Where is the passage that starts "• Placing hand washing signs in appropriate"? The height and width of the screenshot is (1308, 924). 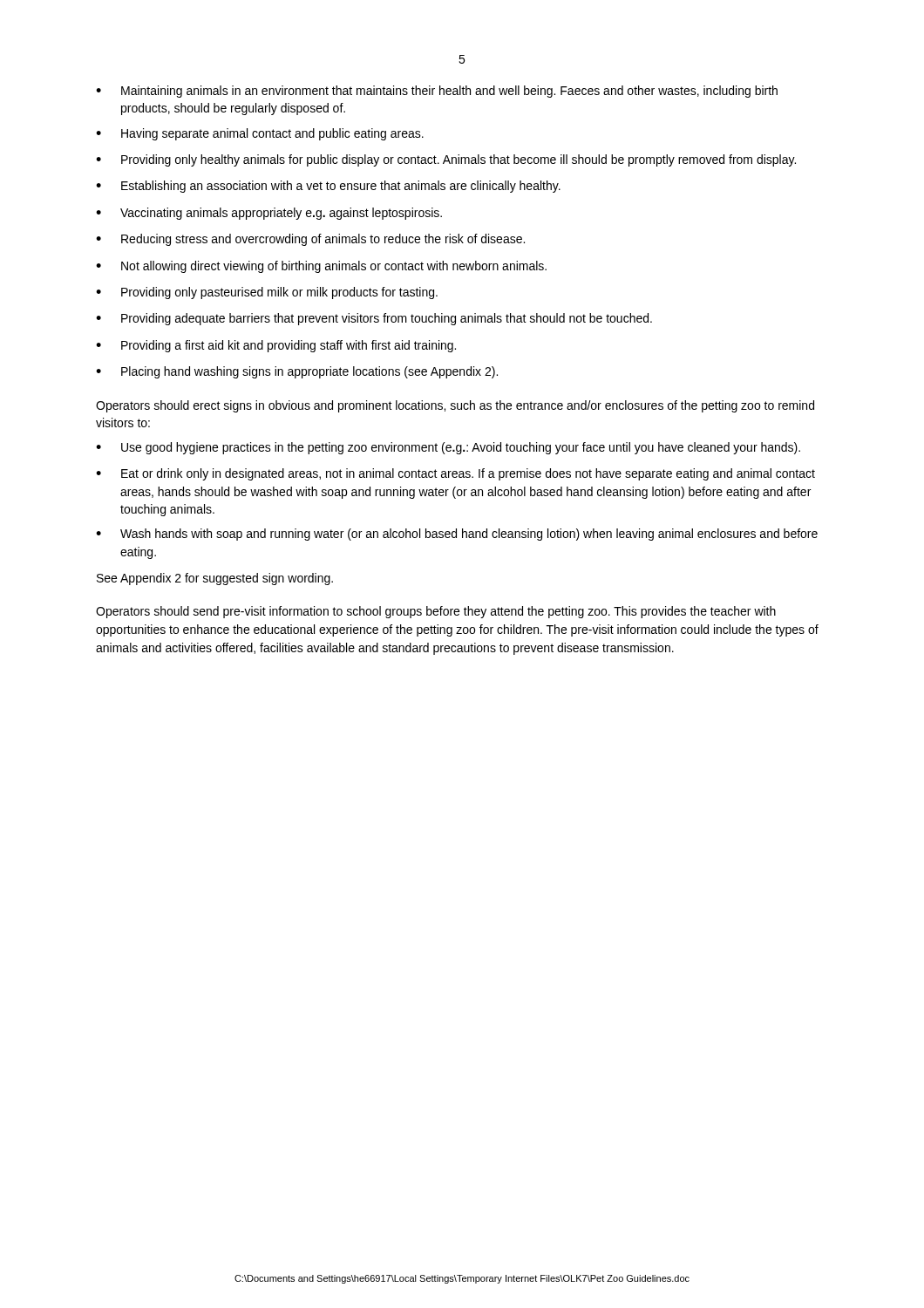tap(462, 373)
